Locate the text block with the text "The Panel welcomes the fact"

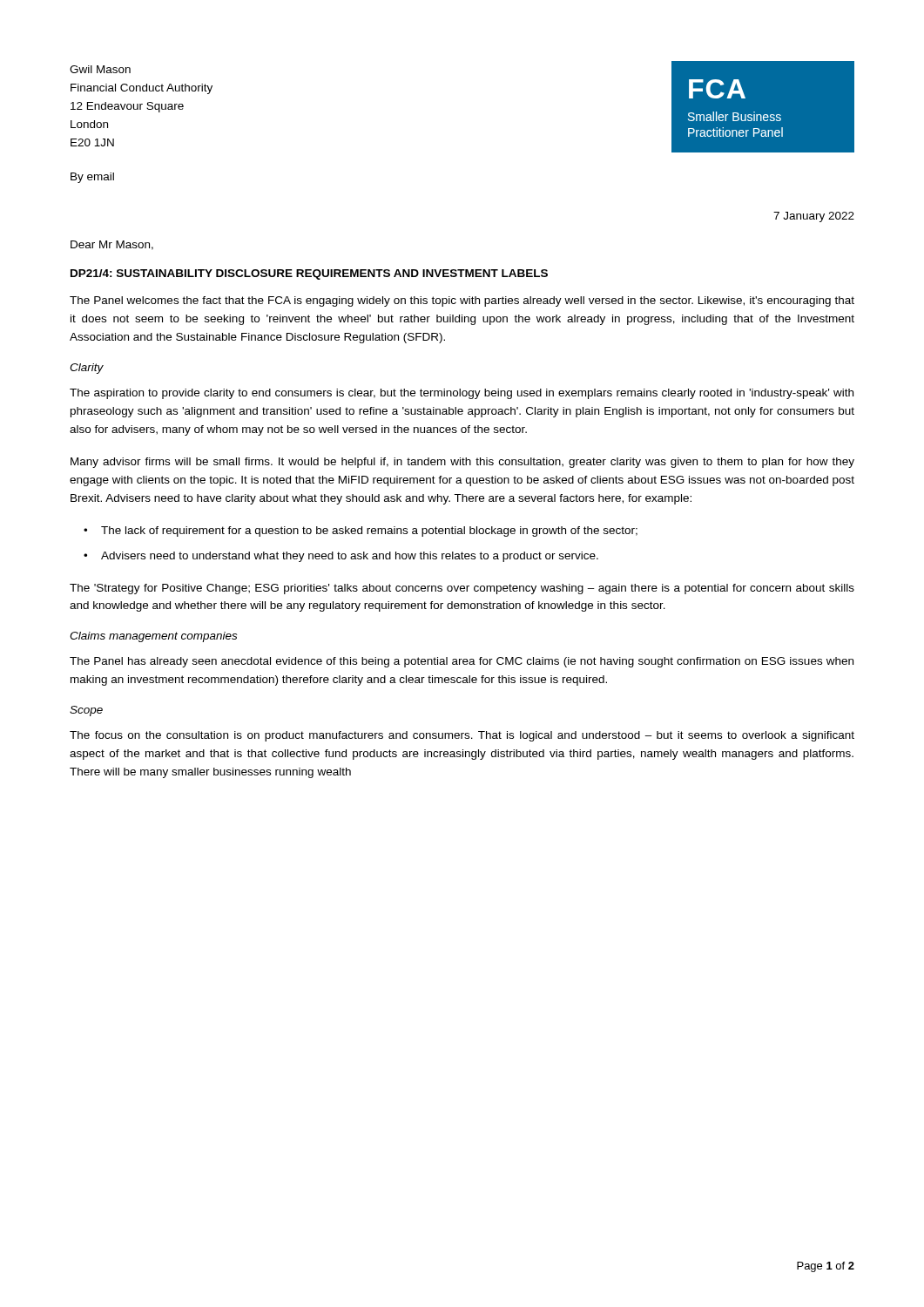(x=462, y=319)
